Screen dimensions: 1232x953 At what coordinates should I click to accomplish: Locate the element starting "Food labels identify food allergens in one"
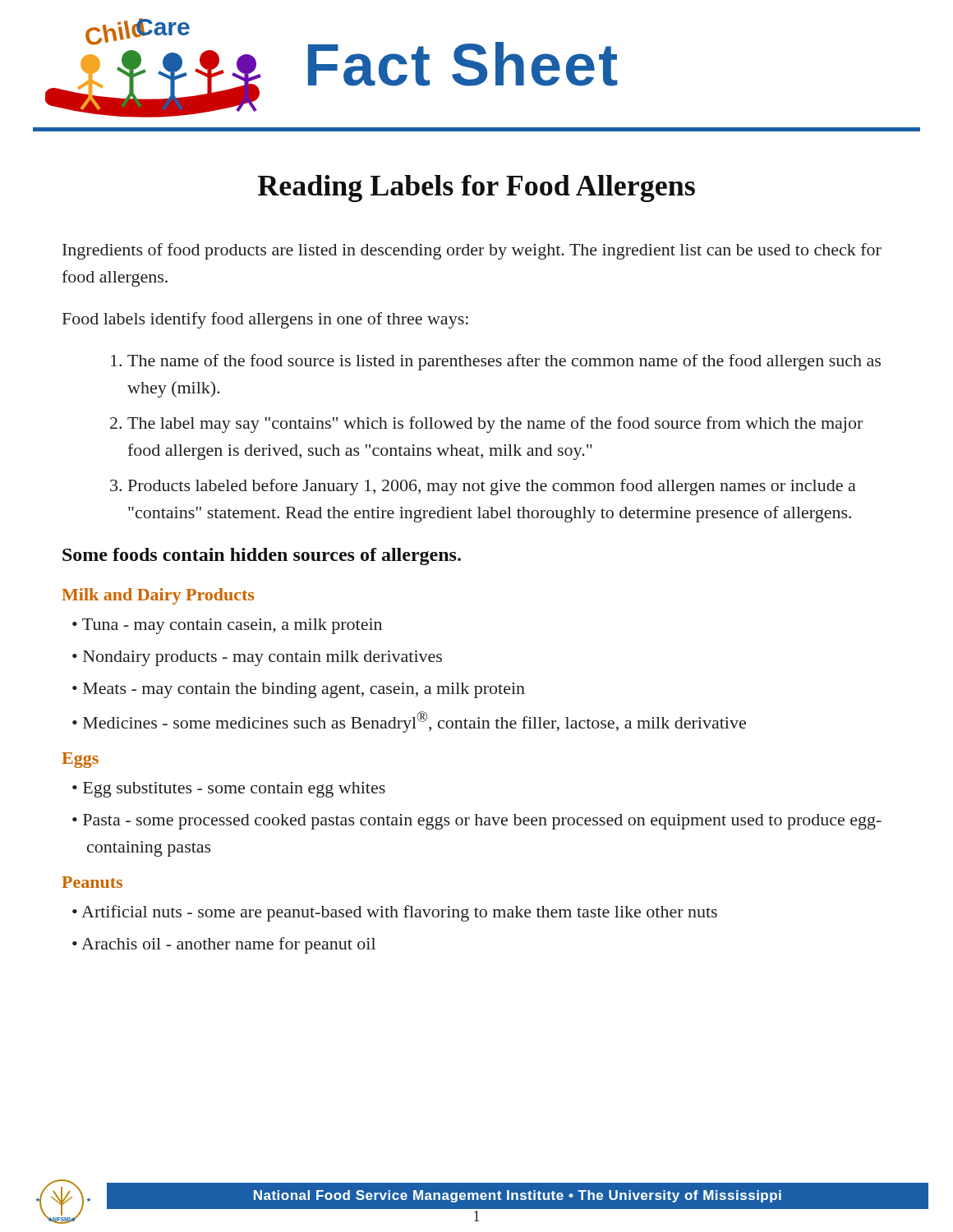click(x=266, y=318)
